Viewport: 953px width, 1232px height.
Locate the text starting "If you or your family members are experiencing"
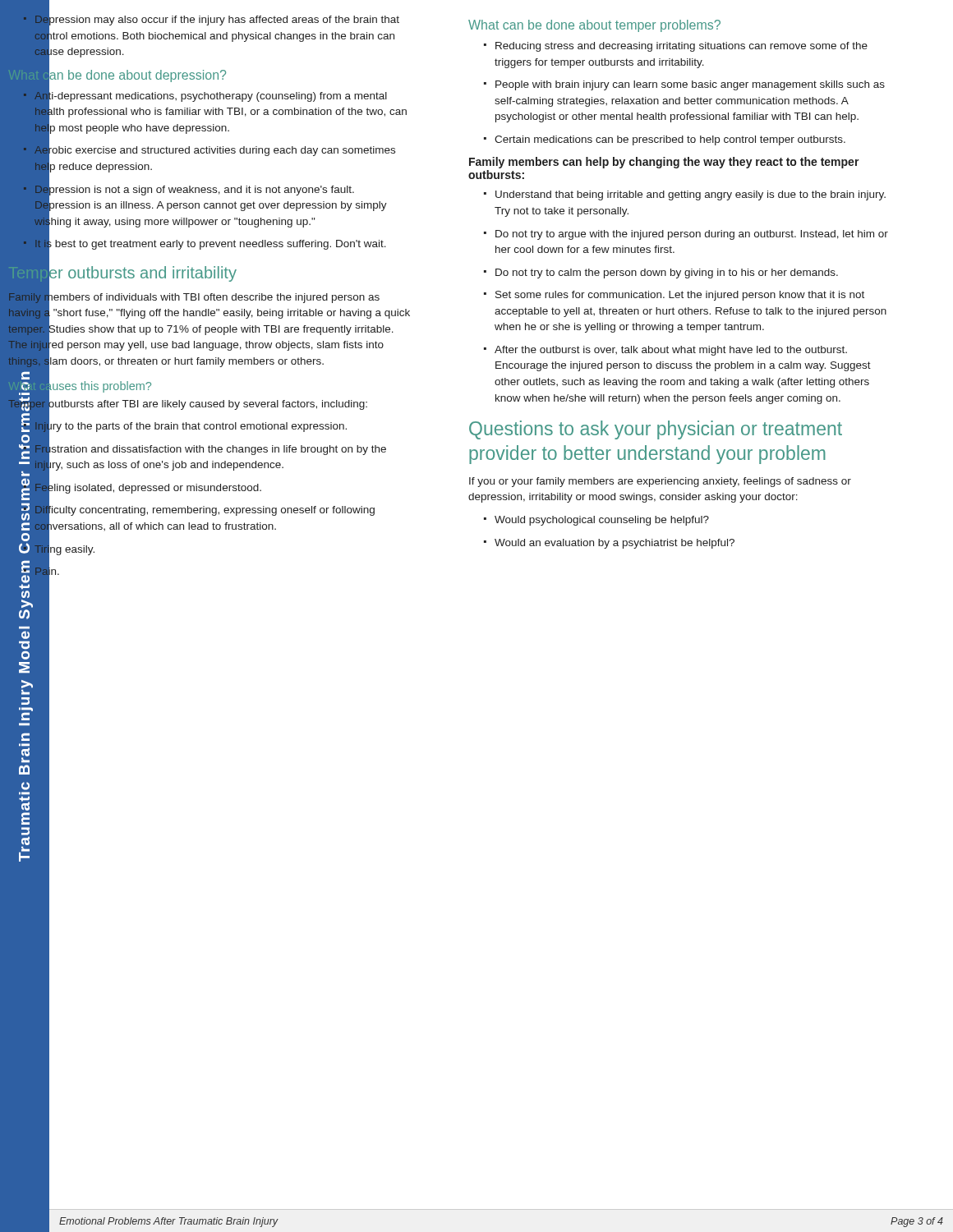(x=682, y=489)
